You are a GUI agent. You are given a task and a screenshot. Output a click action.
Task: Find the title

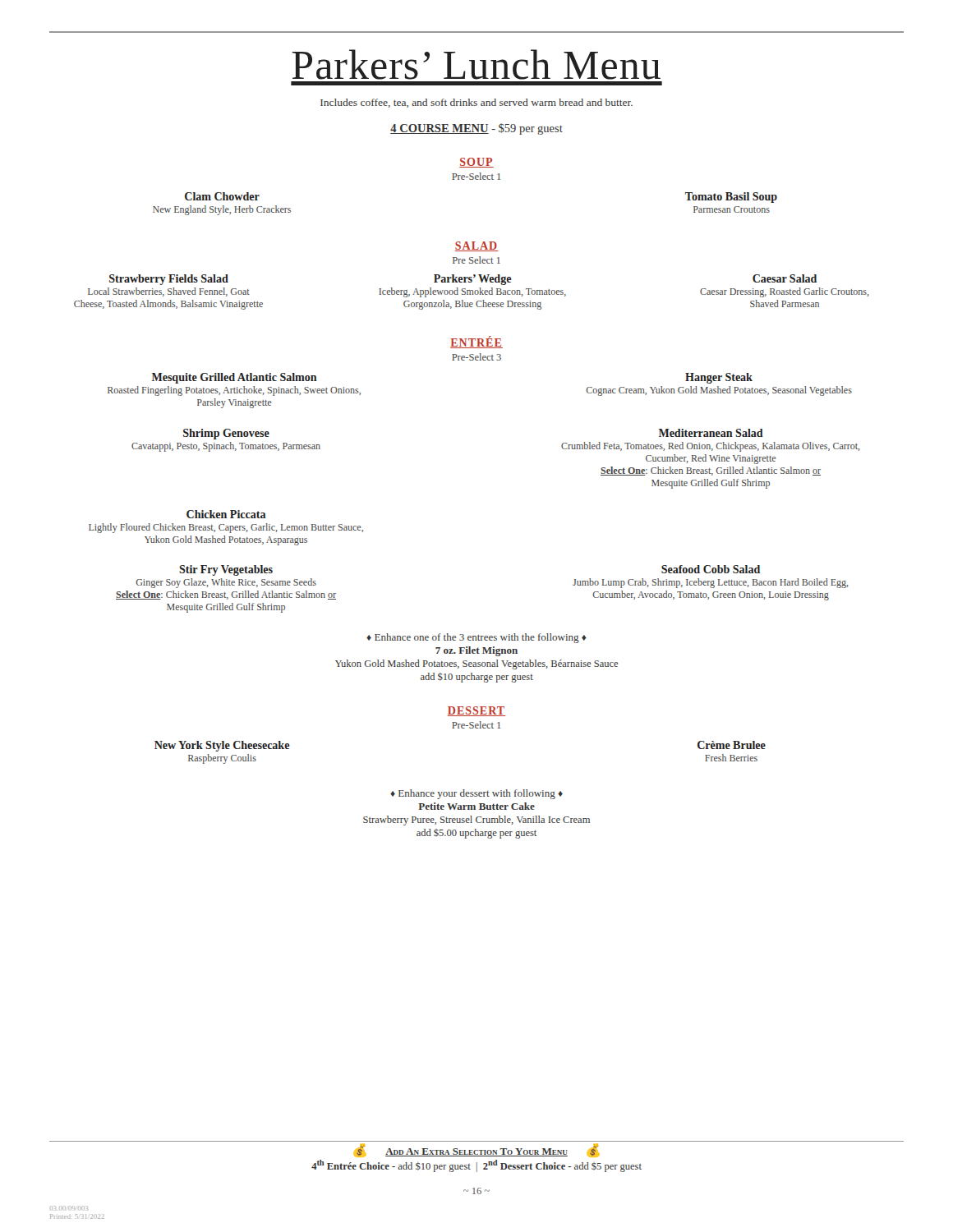point(476,65)
